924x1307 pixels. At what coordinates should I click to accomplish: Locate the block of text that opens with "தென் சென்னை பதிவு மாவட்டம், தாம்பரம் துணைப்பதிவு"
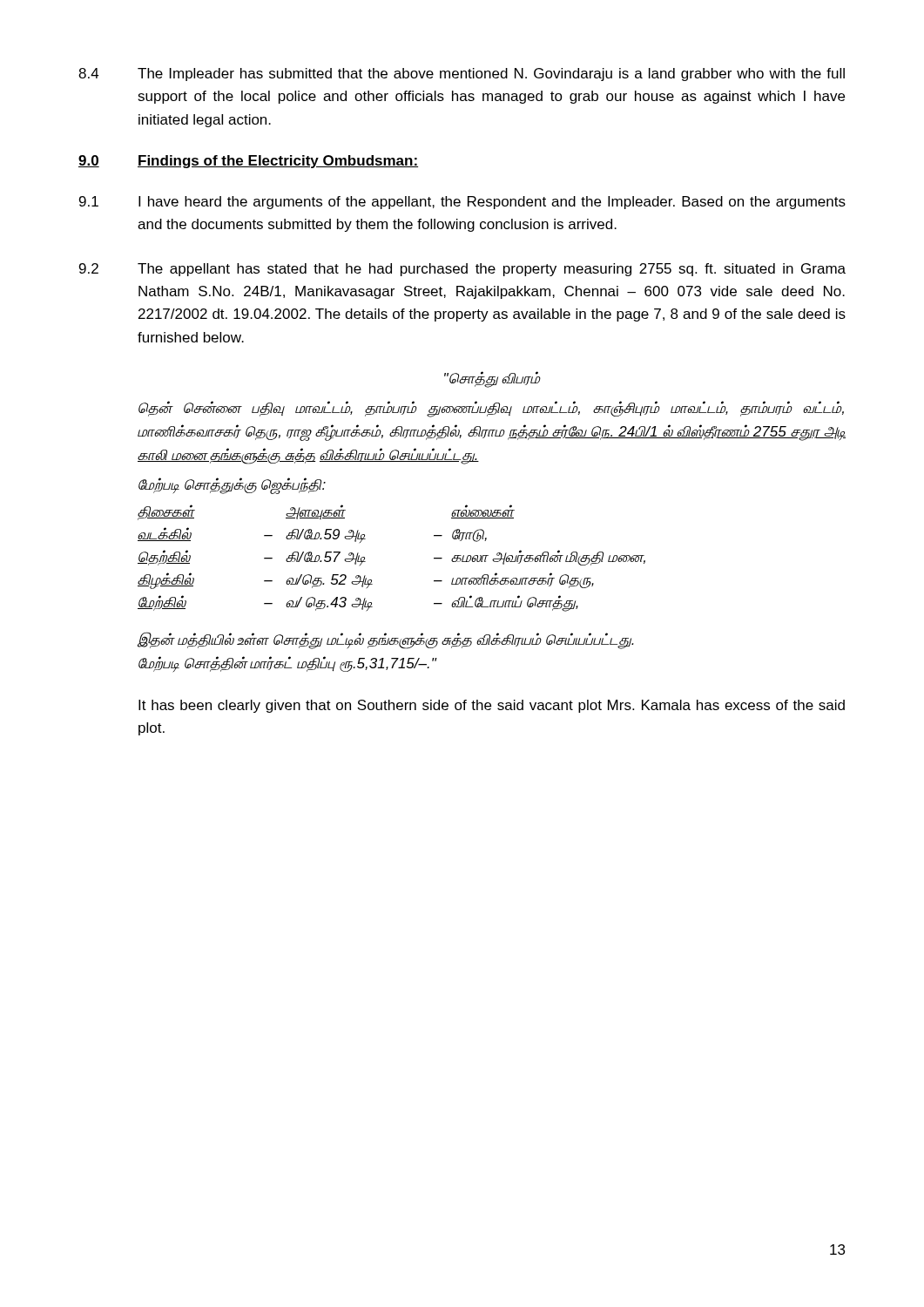(492, 432)
